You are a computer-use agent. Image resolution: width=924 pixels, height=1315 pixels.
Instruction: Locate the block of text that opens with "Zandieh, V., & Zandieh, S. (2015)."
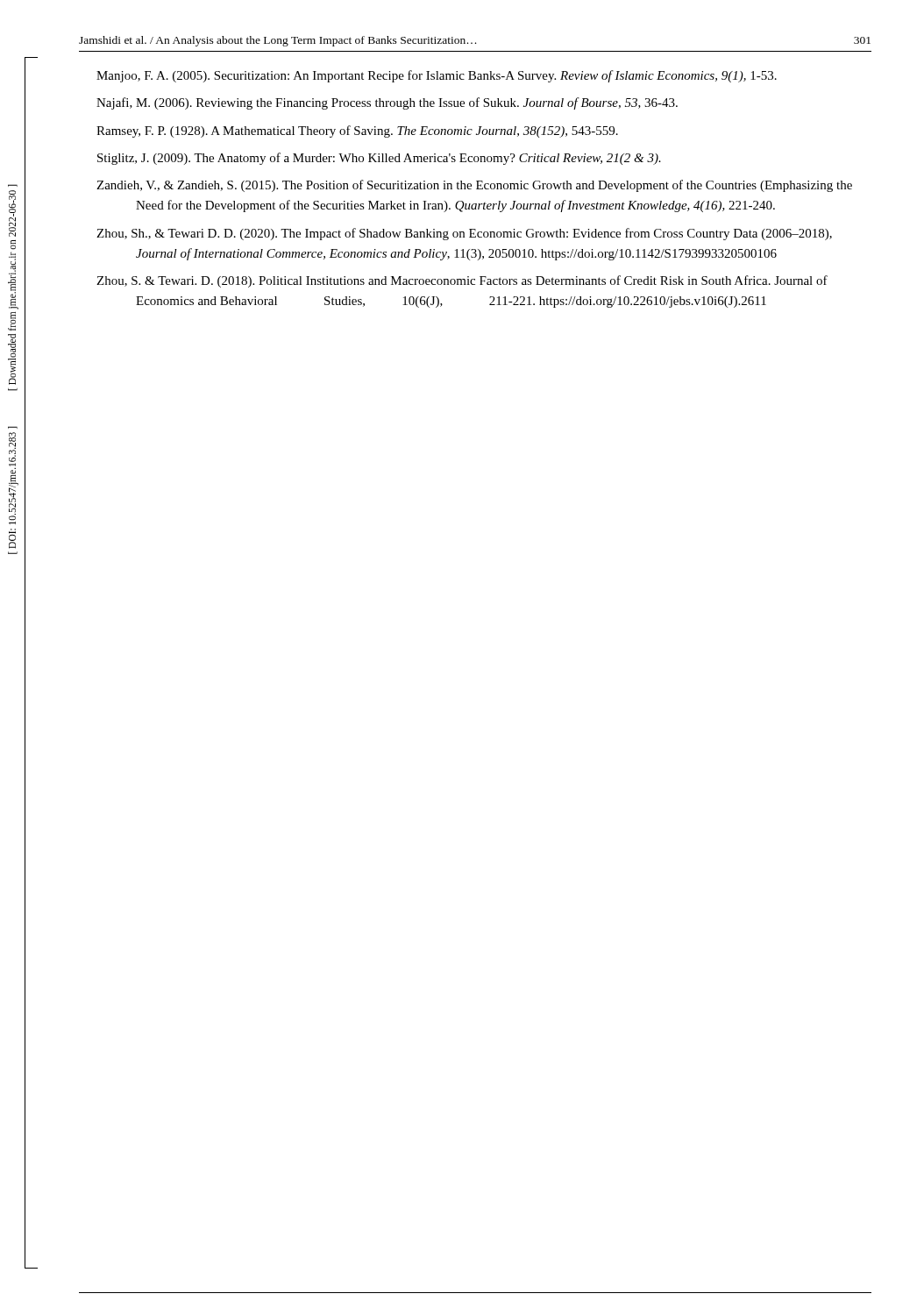point(474,195)
